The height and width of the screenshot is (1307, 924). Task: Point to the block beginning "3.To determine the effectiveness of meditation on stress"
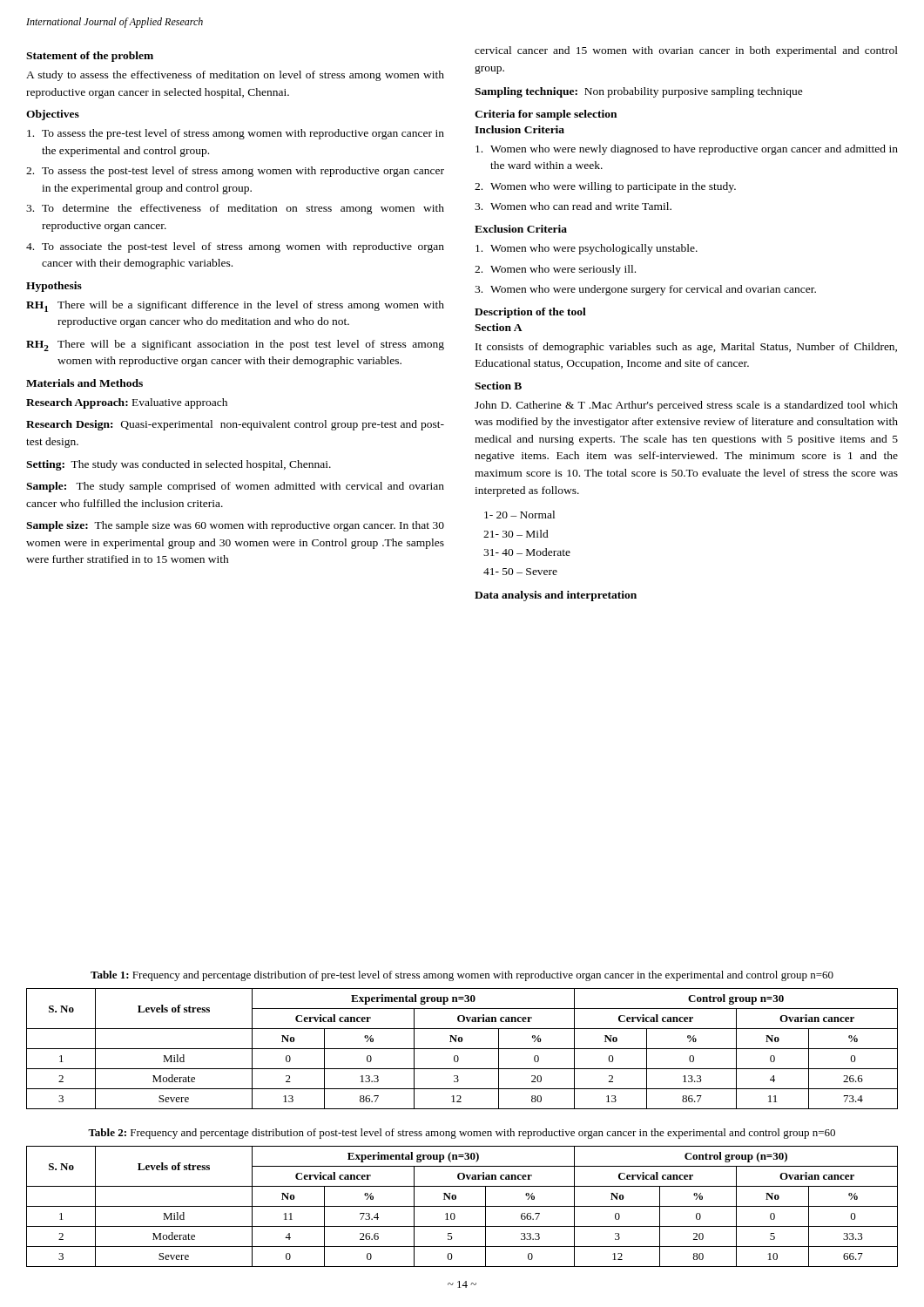235,217
